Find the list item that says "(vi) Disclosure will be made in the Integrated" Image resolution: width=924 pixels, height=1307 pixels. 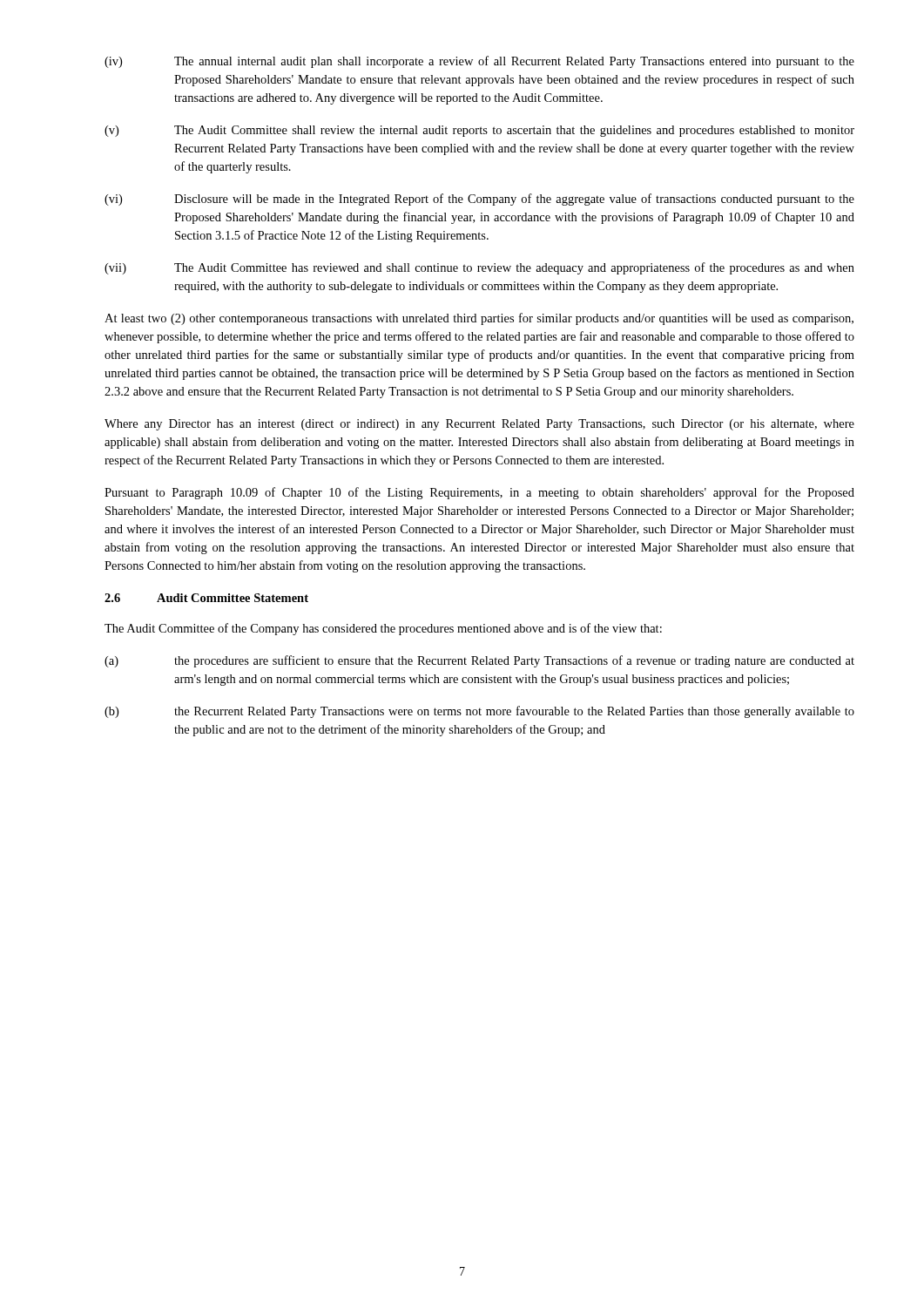479,217
